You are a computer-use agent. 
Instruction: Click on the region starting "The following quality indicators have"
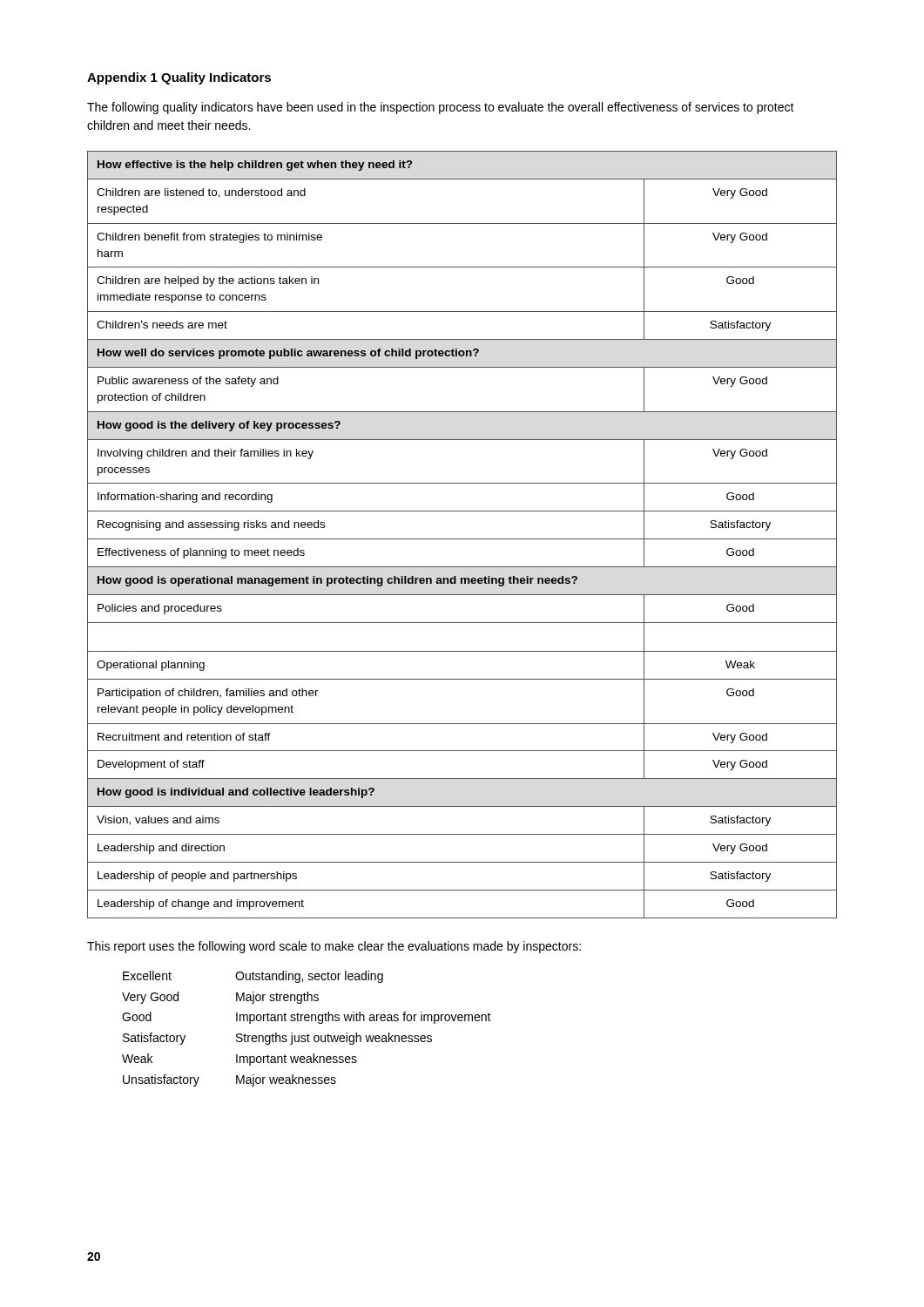click(x=440, y=116)
